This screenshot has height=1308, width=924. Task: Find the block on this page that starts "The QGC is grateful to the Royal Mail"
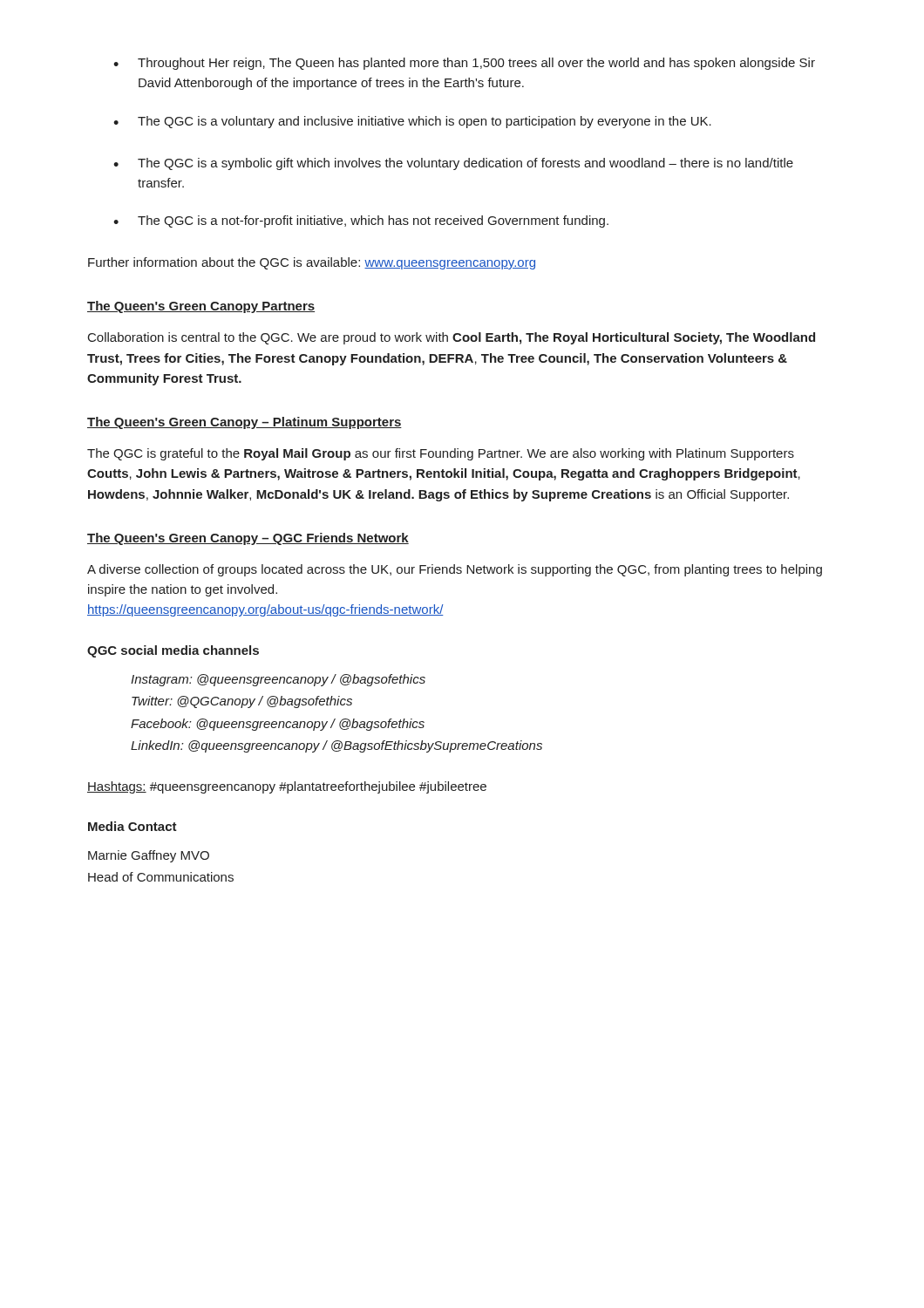pyautogui.click(x=444, y=473)
